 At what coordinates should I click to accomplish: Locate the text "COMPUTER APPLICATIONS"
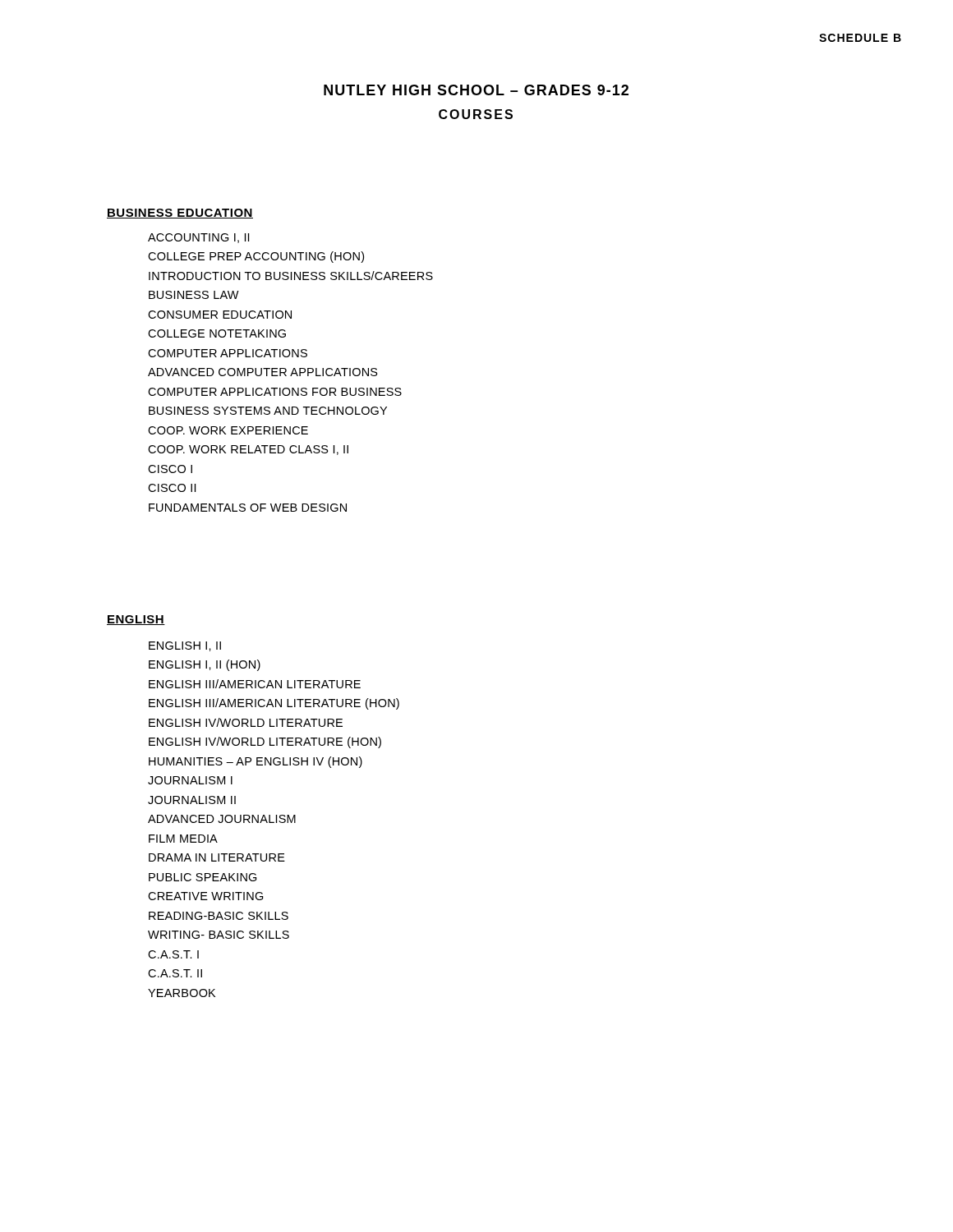point(228,353)
